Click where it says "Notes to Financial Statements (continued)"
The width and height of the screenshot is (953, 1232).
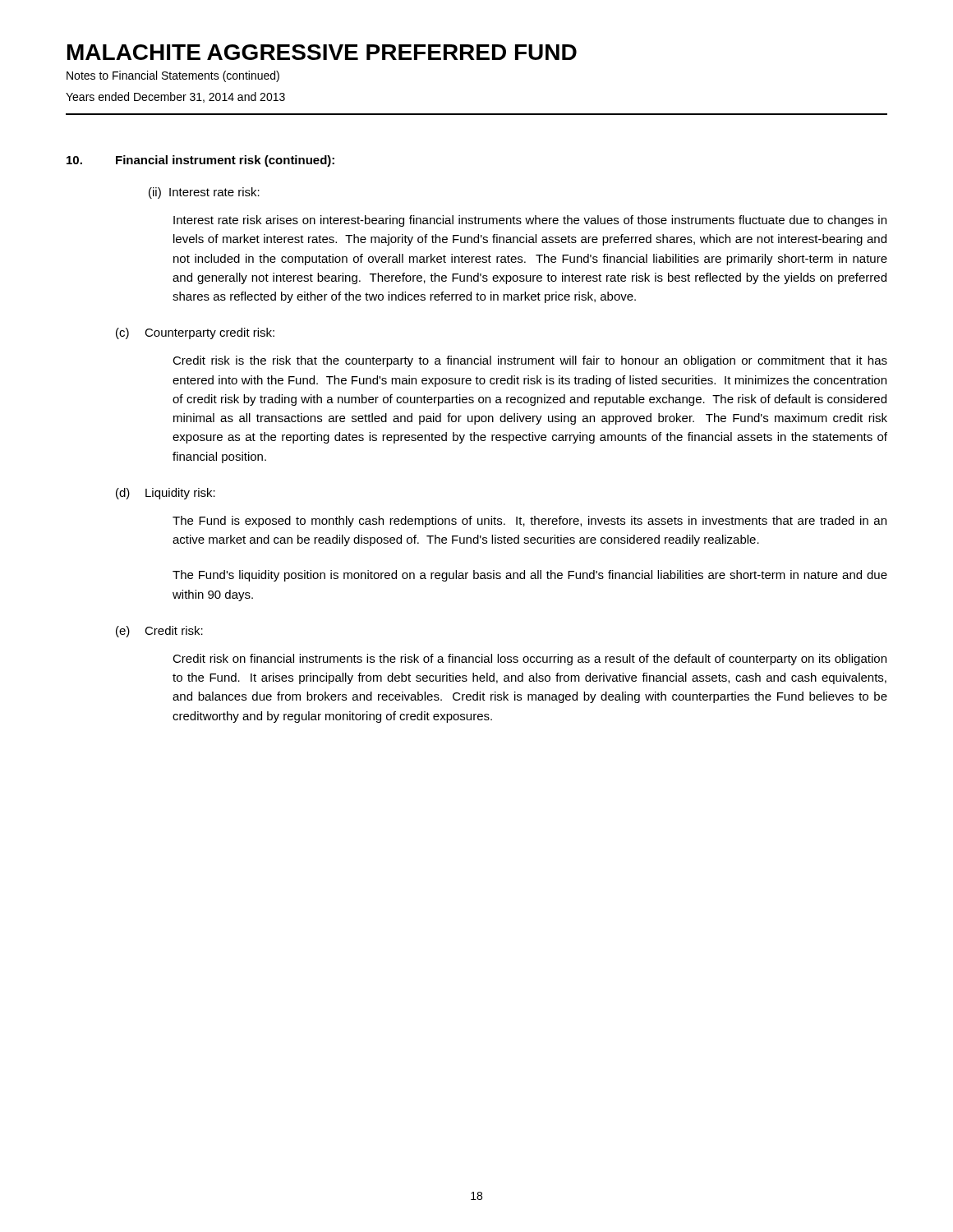[x=173, y=76]
